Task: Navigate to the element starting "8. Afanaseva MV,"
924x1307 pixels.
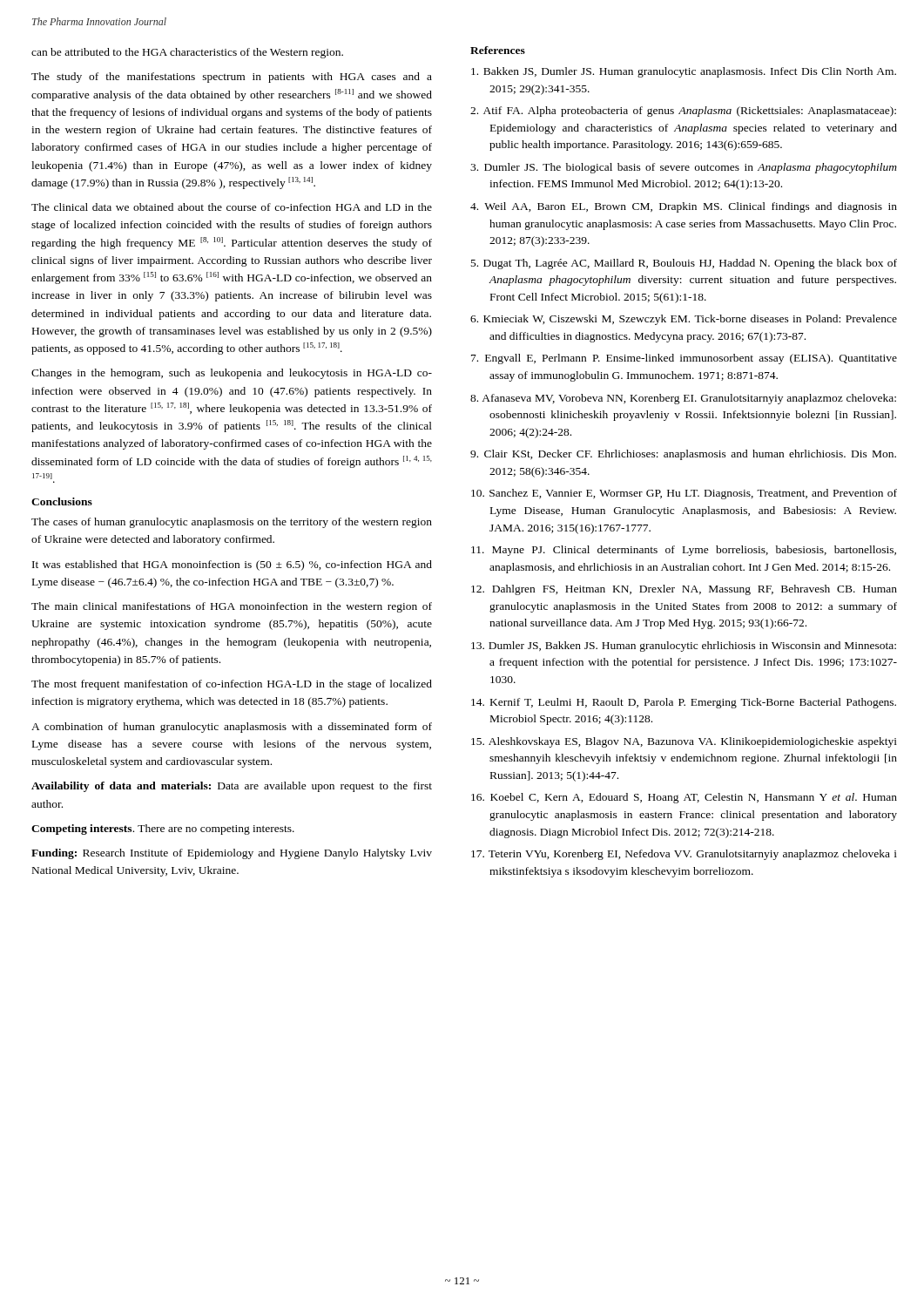Action: (x=684, y=414)
